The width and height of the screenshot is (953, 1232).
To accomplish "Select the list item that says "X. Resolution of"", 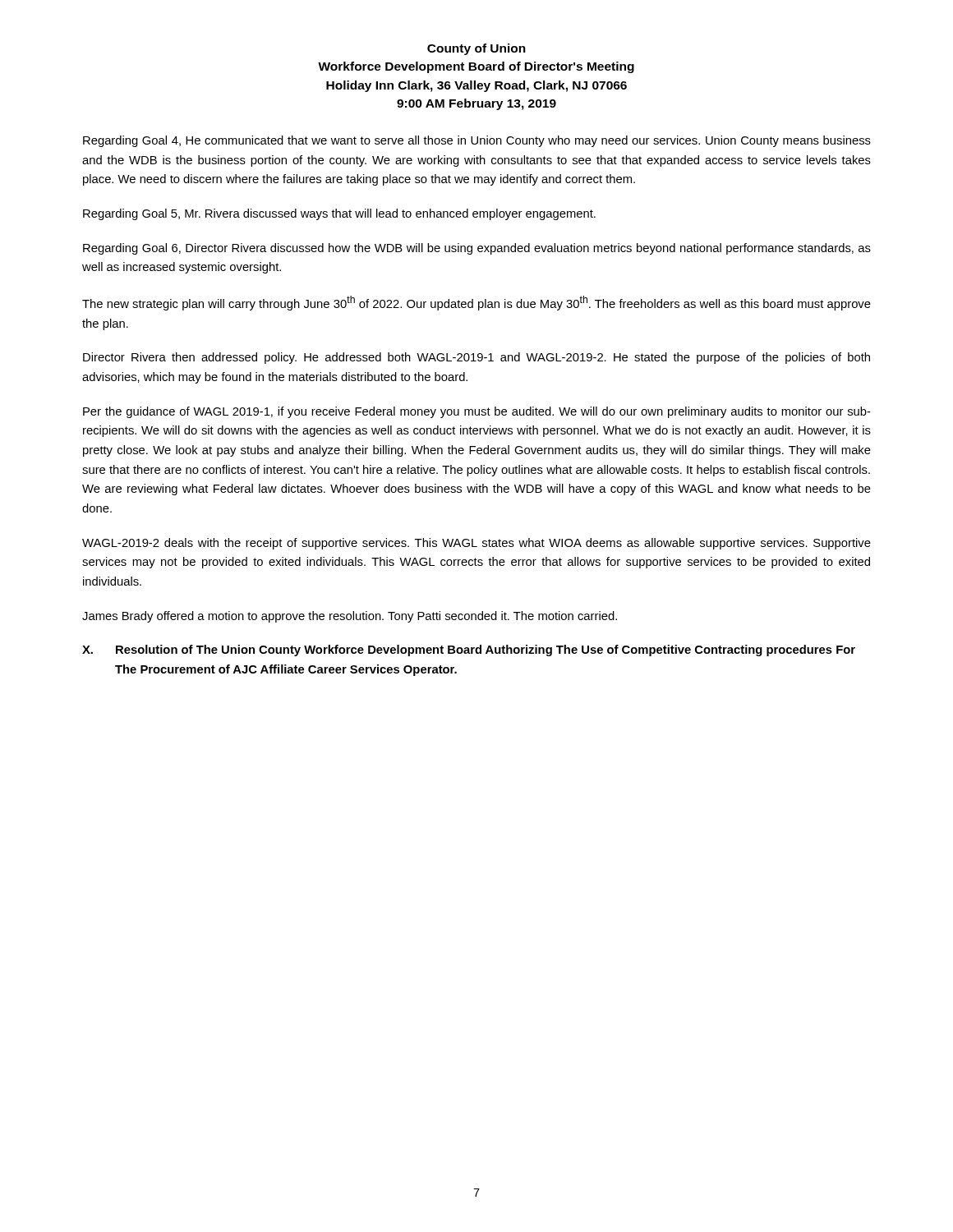I will pyautogui.click(x=476, y=660).
